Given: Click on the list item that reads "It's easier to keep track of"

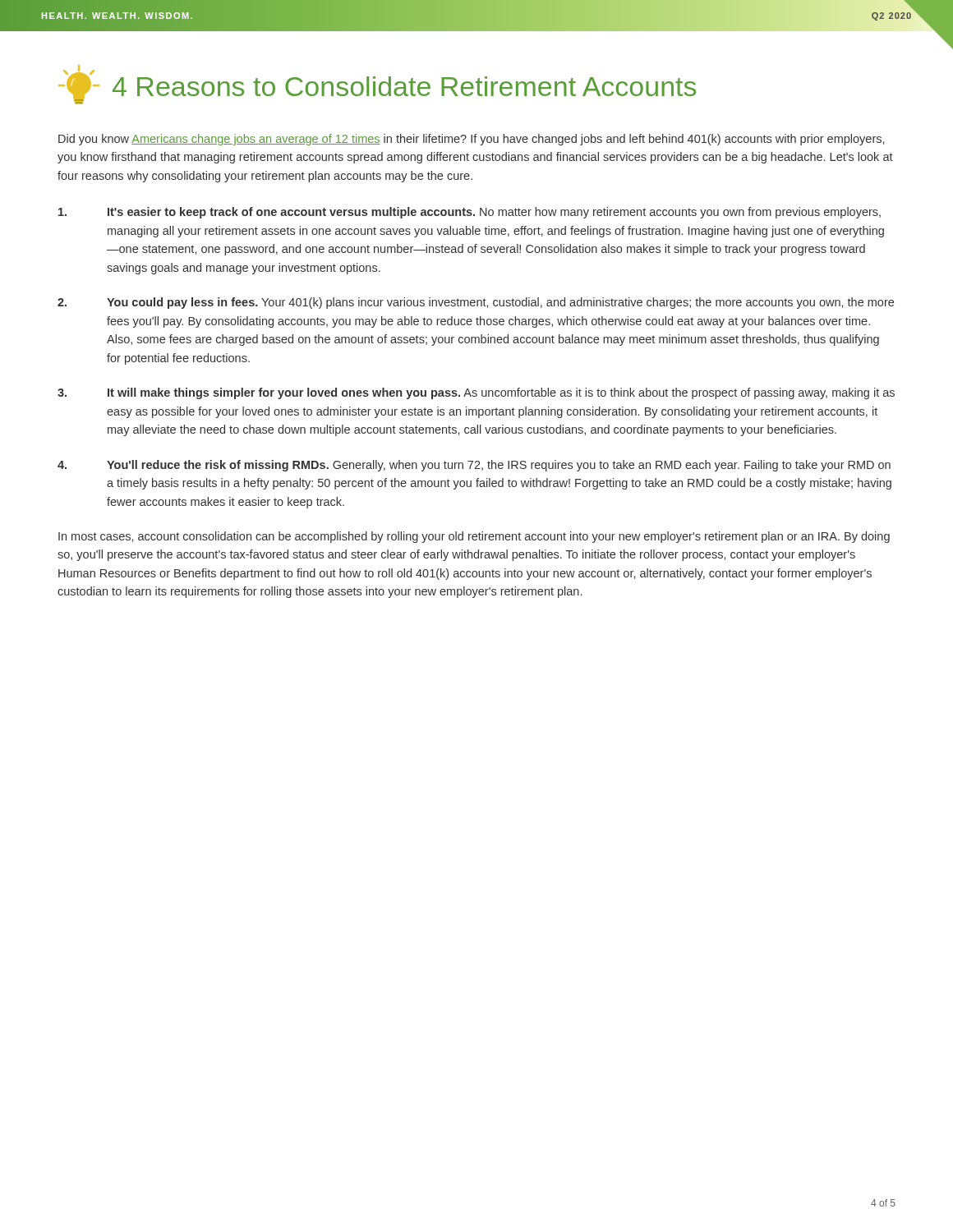Looking at the screenshot, I should coord(471,239).
